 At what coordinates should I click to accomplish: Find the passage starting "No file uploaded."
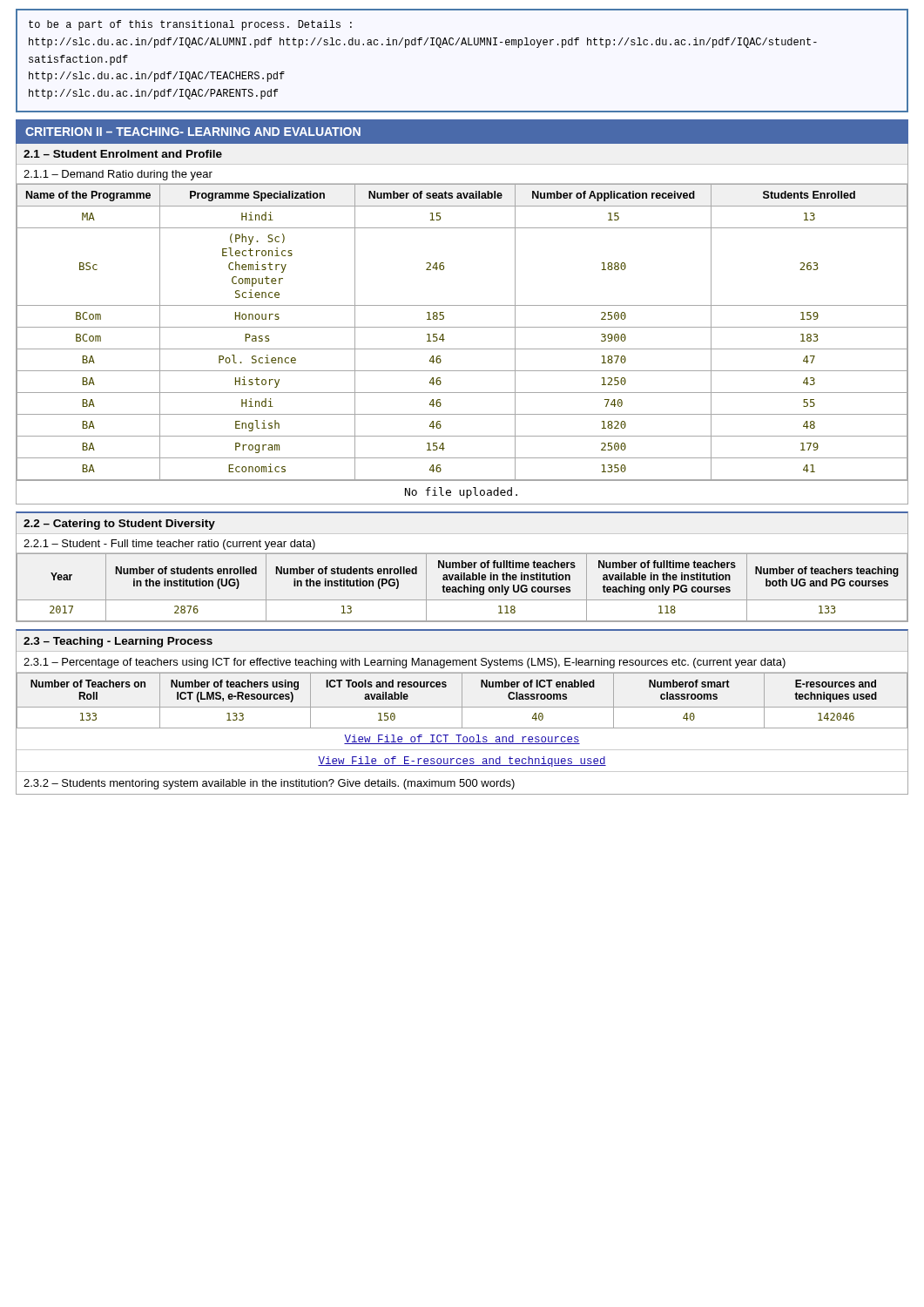(462, 492)
